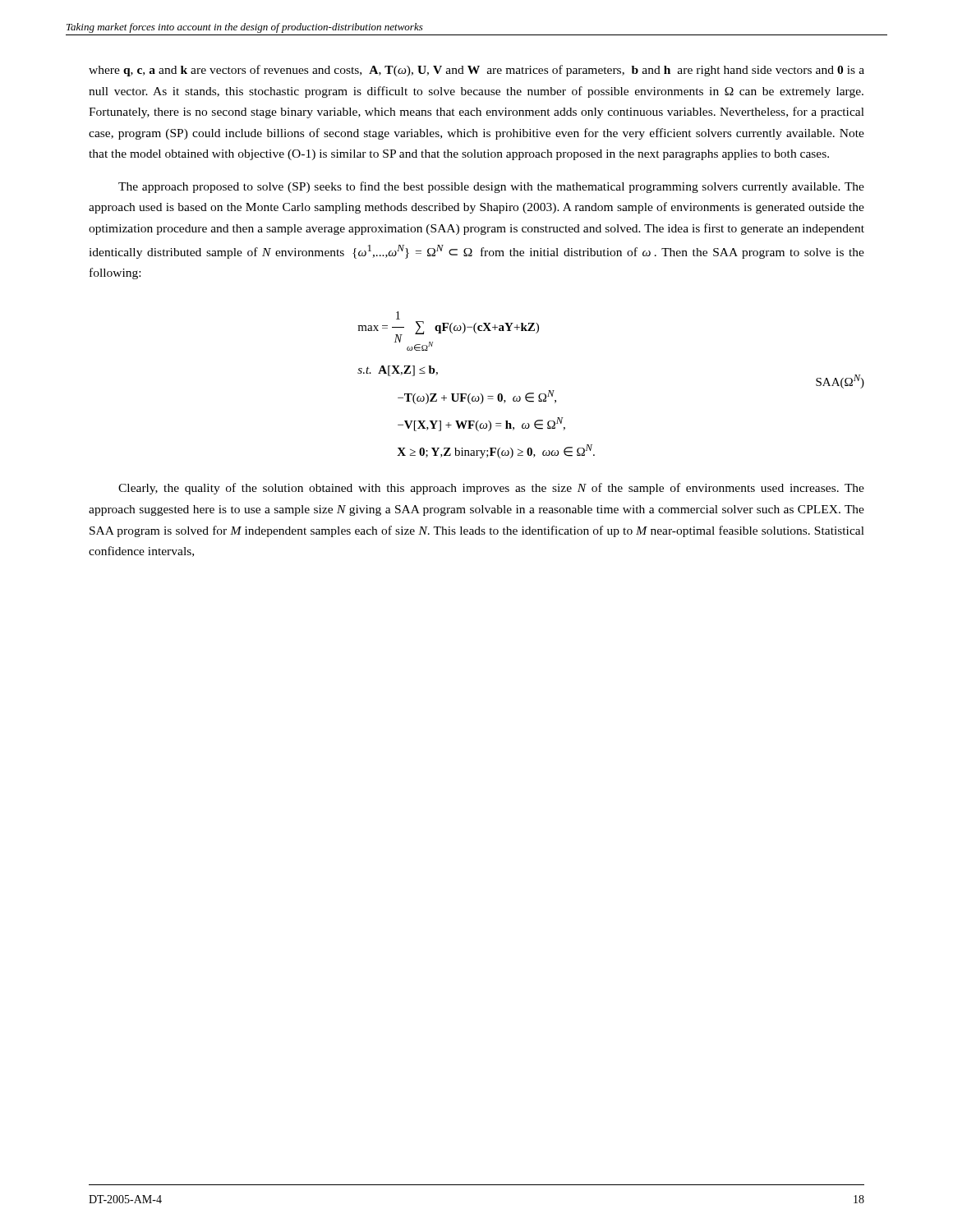
Task: Point to the text starting "where q, c, a and"
Action: (x=476, y=111)
